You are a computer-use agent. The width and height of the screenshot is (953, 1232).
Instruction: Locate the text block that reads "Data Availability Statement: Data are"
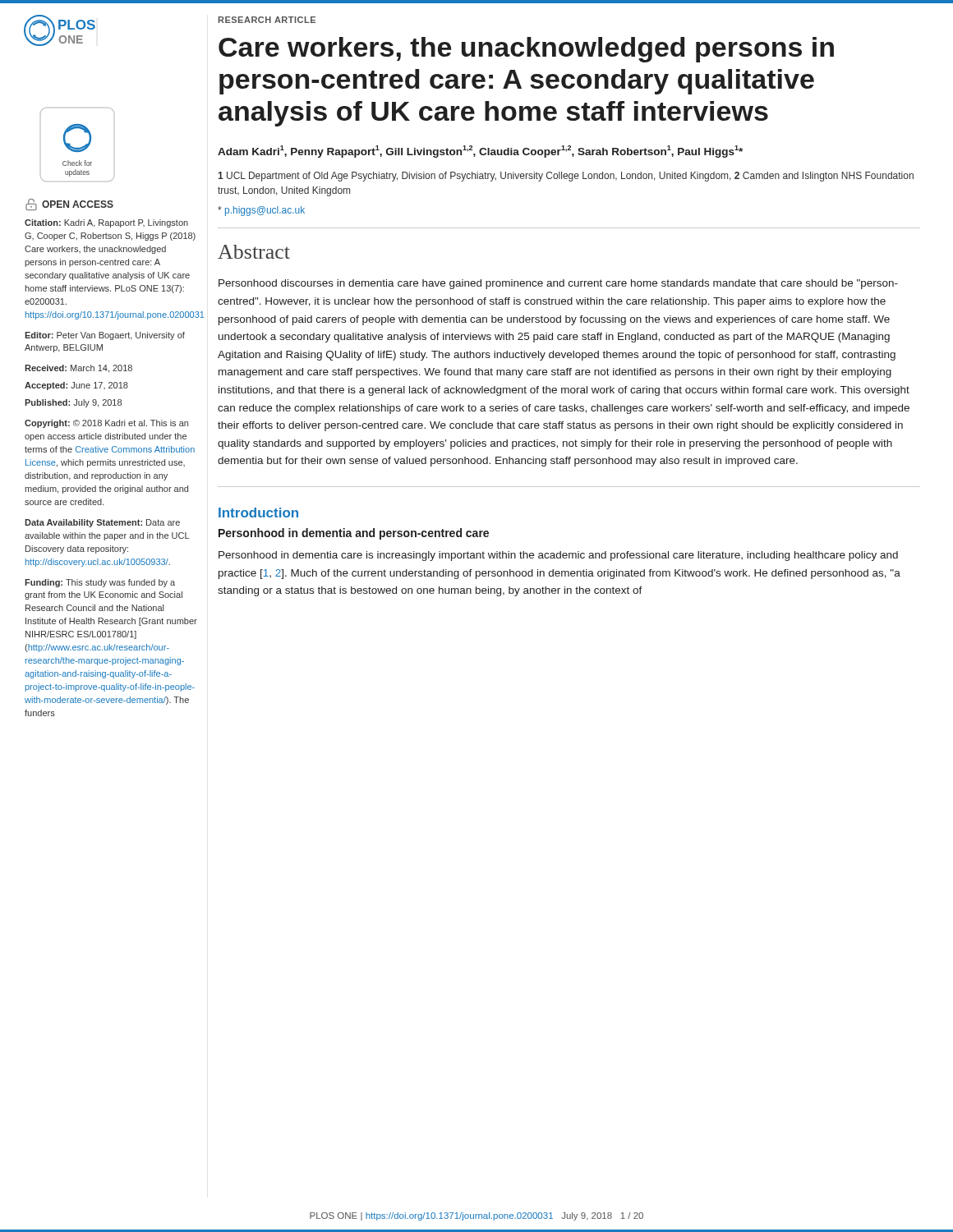click(107, 542)
